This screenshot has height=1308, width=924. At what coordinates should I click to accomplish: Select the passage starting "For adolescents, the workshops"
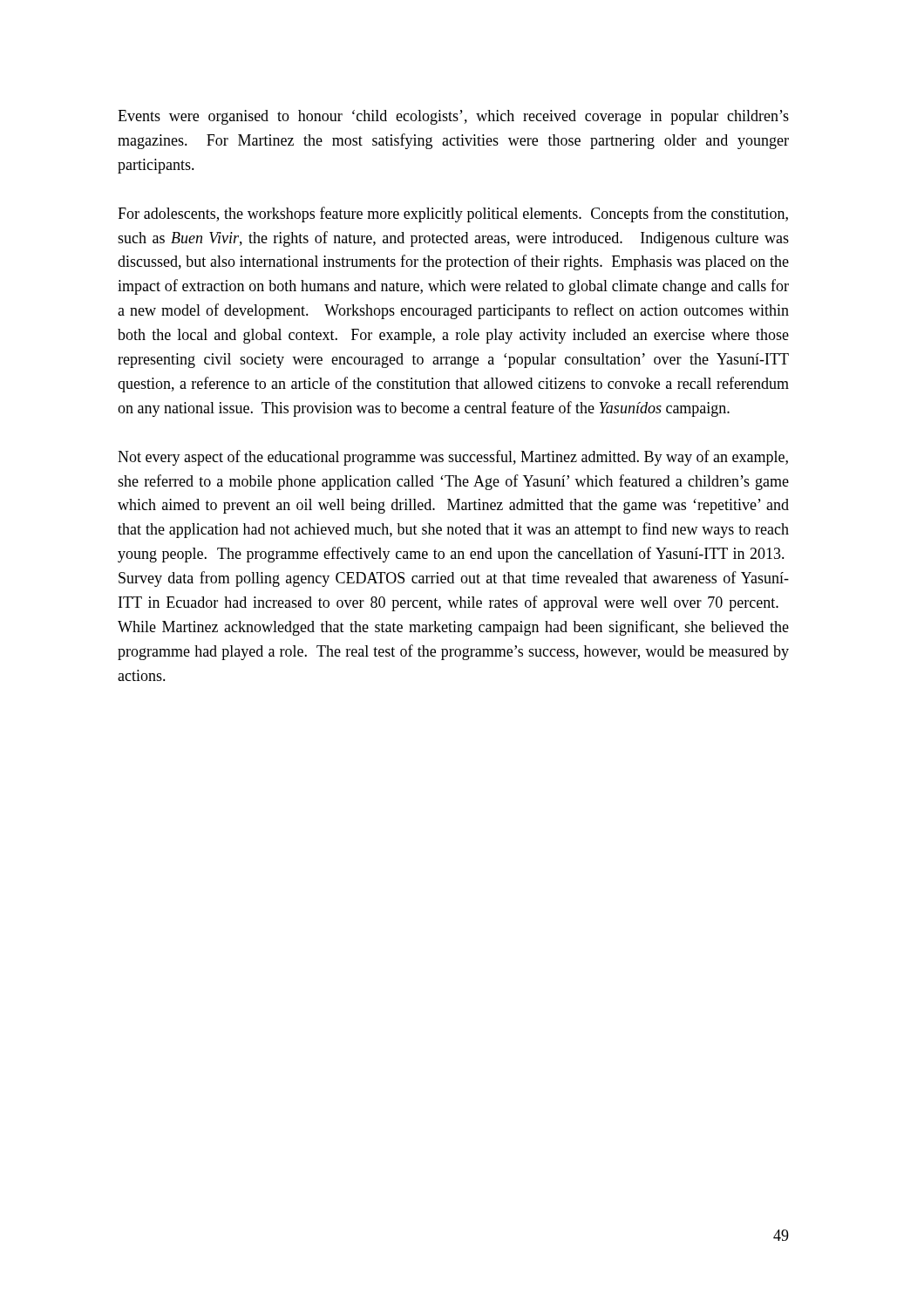(x=453, y=311)
